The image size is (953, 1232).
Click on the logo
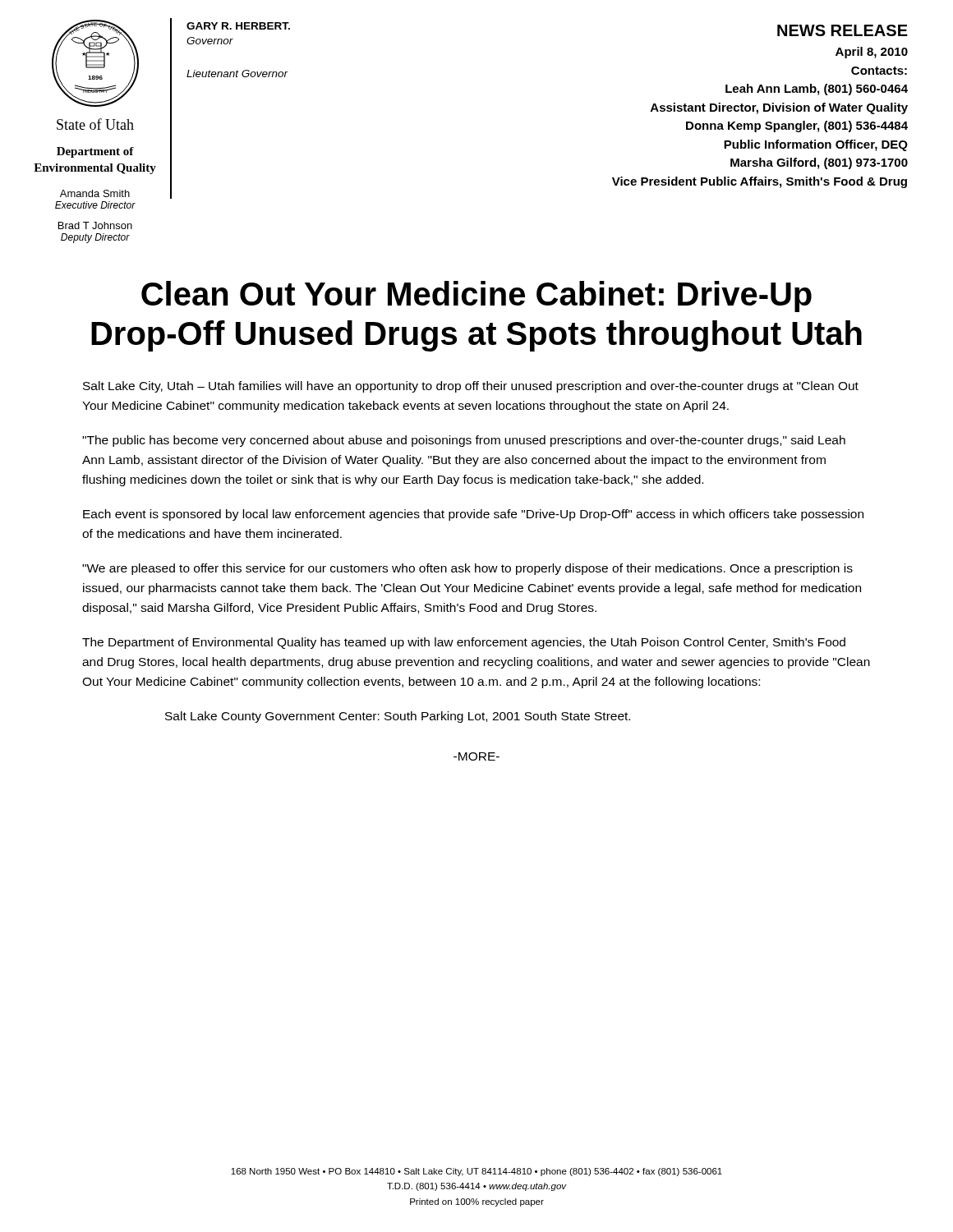[95, 65]
